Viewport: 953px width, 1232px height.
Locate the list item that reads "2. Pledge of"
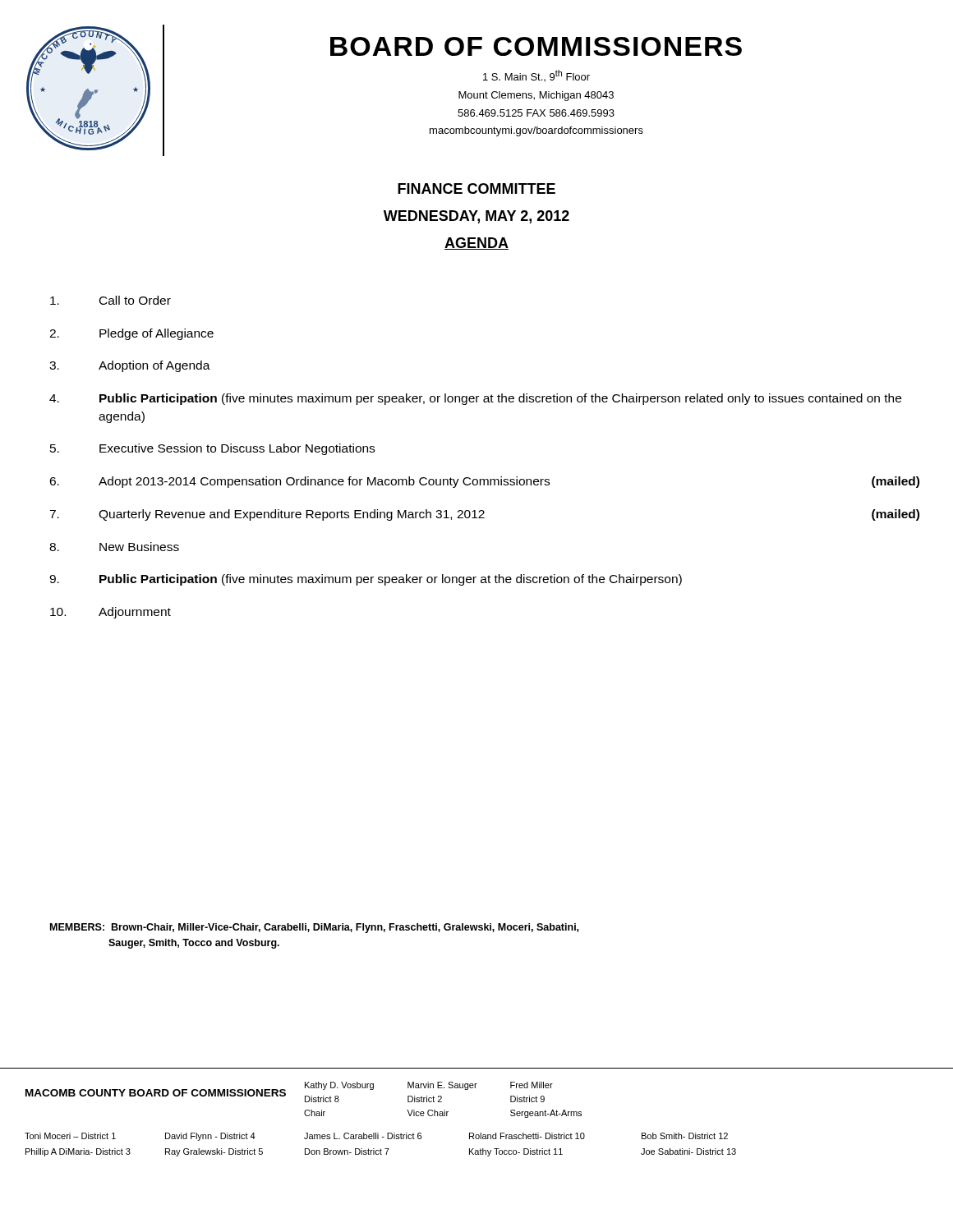pyautogui.click(x=131, y=334)
